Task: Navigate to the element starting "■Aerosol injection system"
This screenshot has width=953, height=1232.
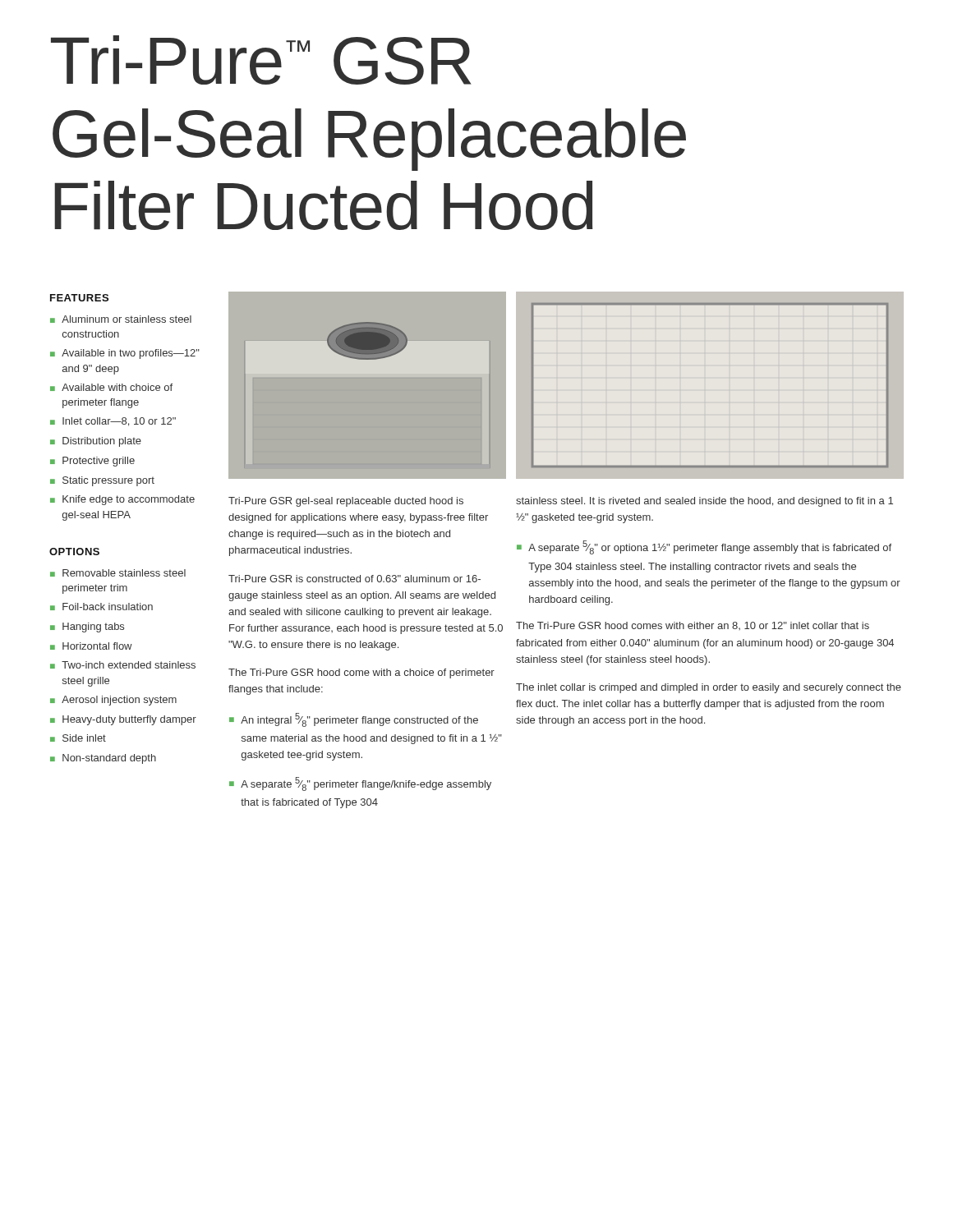Action: coord(113,700)
